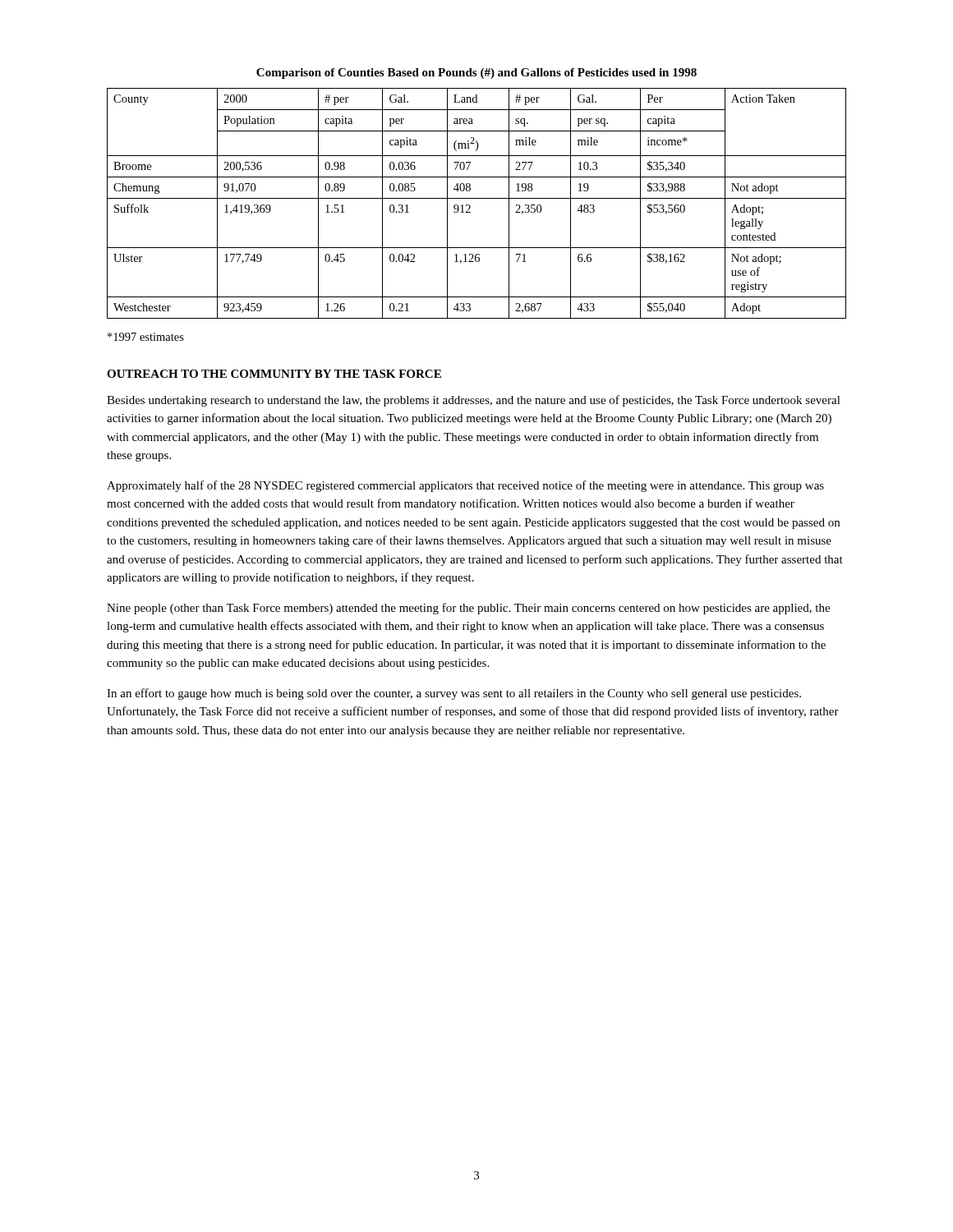The width and height of the screenshot is (953, 1232).
Task: Locate the block of text that opens with "Besides undertaking research to understand the law,"
Action: [474, 428]
